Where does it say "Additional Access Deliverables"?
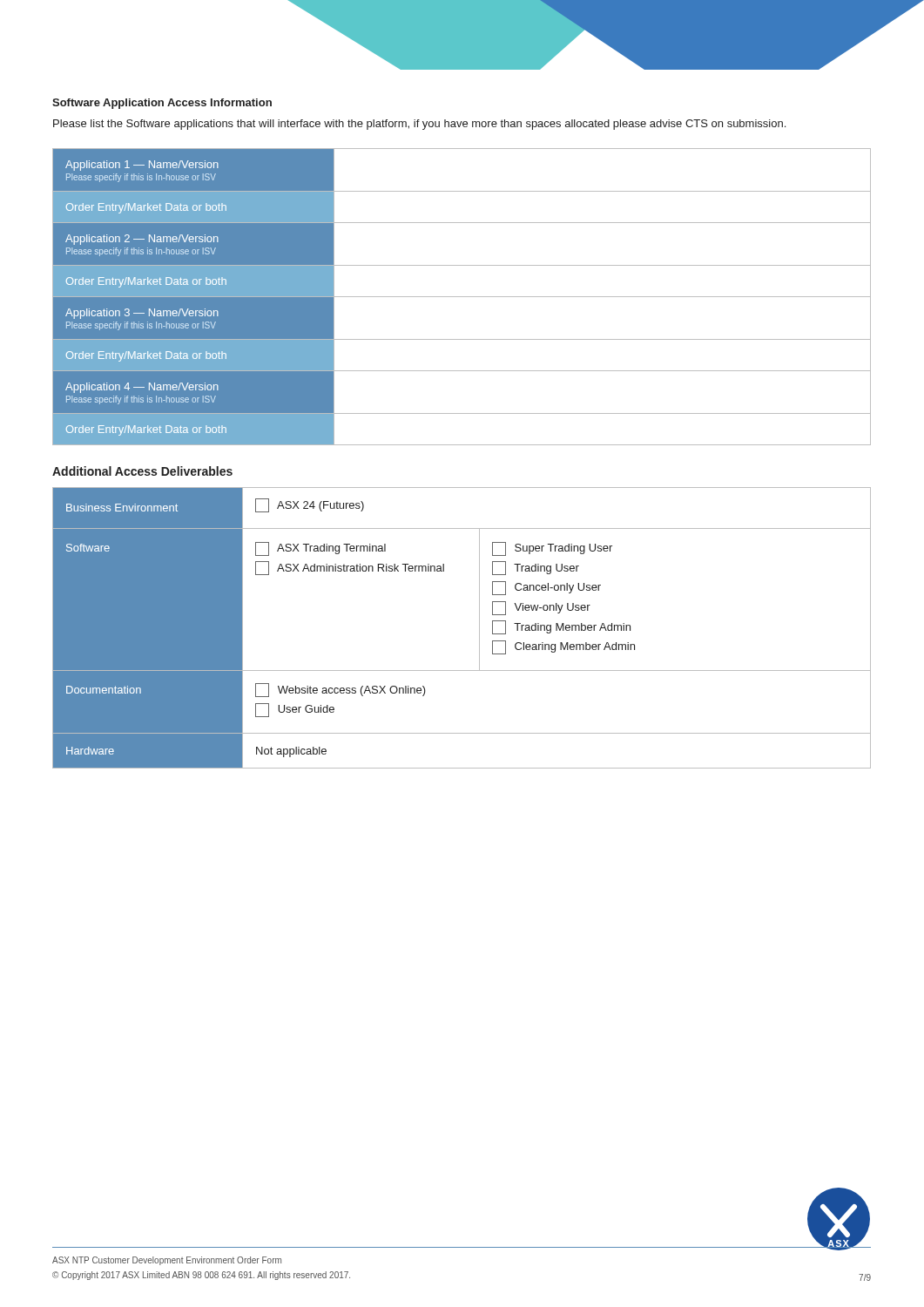The height and width of the screenshot is (1307, 924). 143,471
